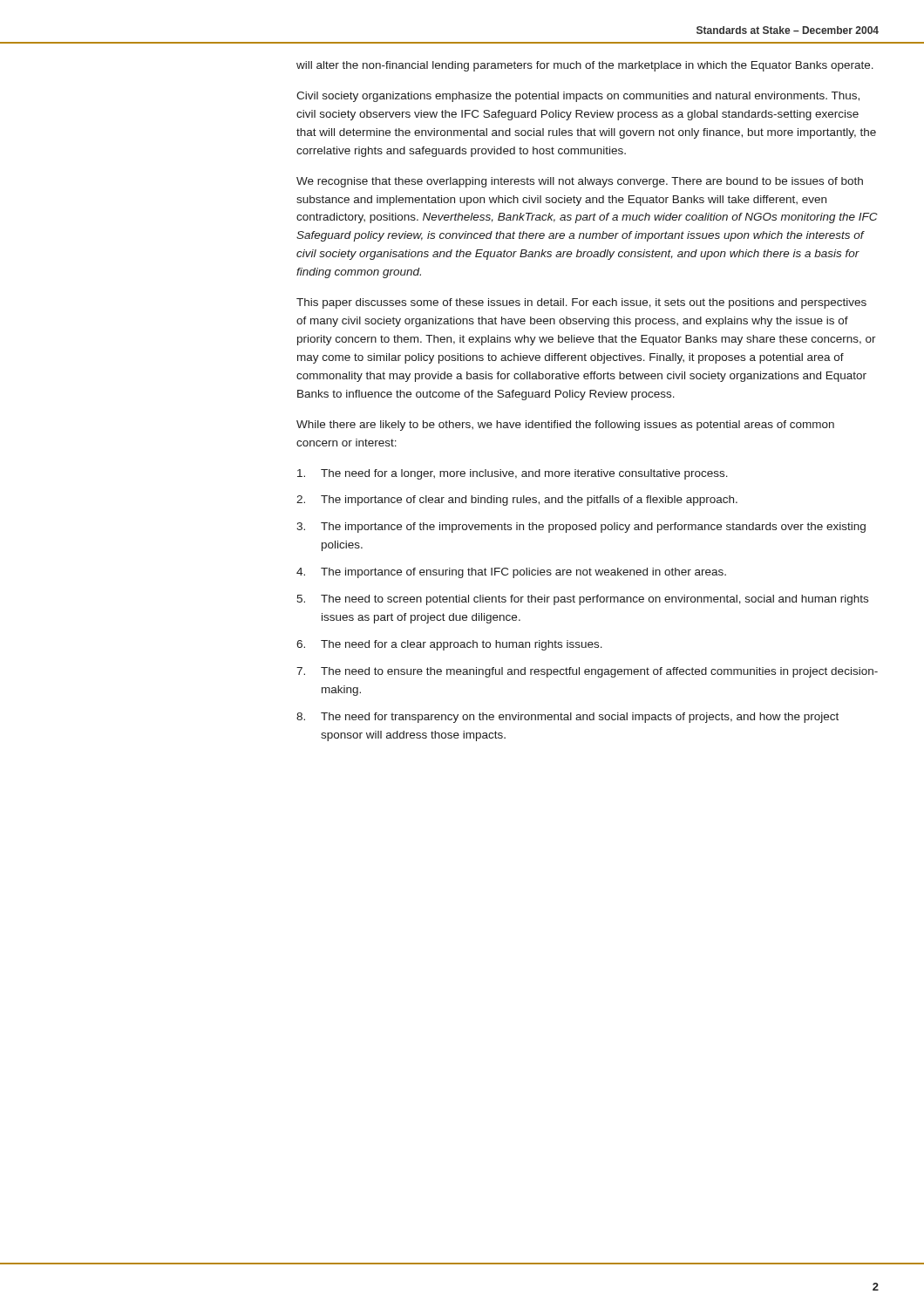
Task: Find the text block that says "This paper discusses some of these issues"
Action: point(586,348)
